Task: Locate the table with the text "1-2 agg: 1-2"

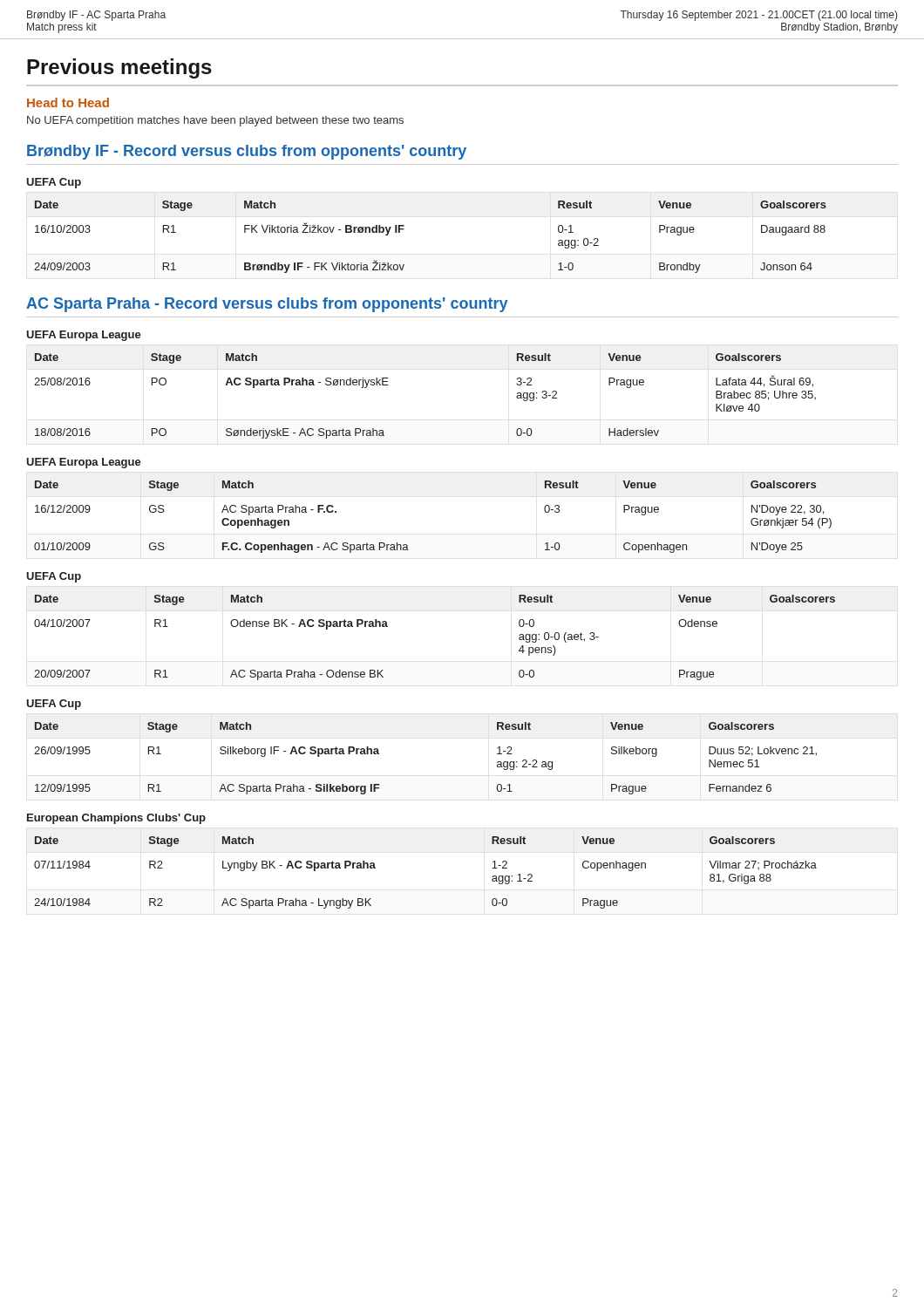Action: [462, 871]
